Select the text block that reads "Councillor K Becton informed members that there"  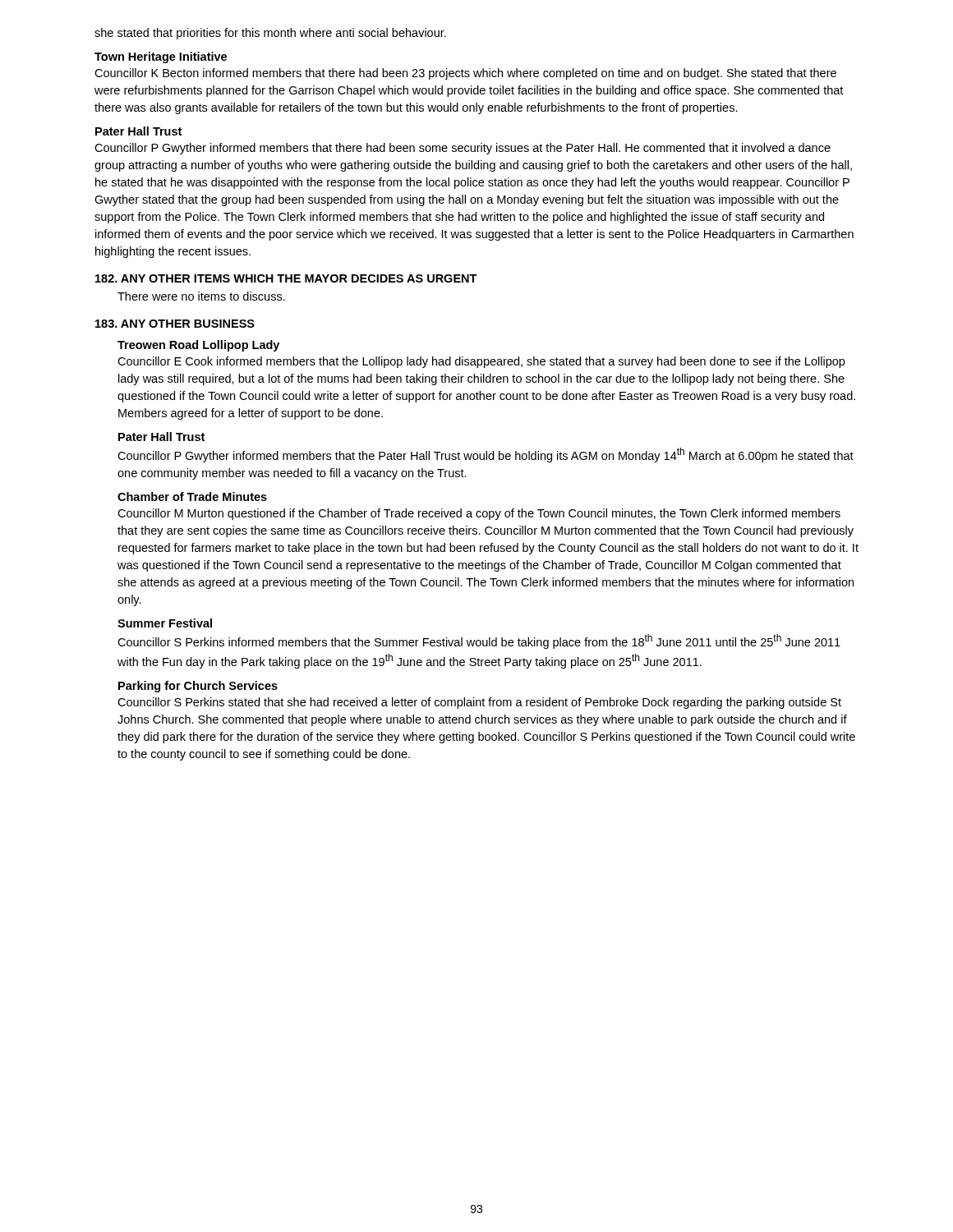476,91
